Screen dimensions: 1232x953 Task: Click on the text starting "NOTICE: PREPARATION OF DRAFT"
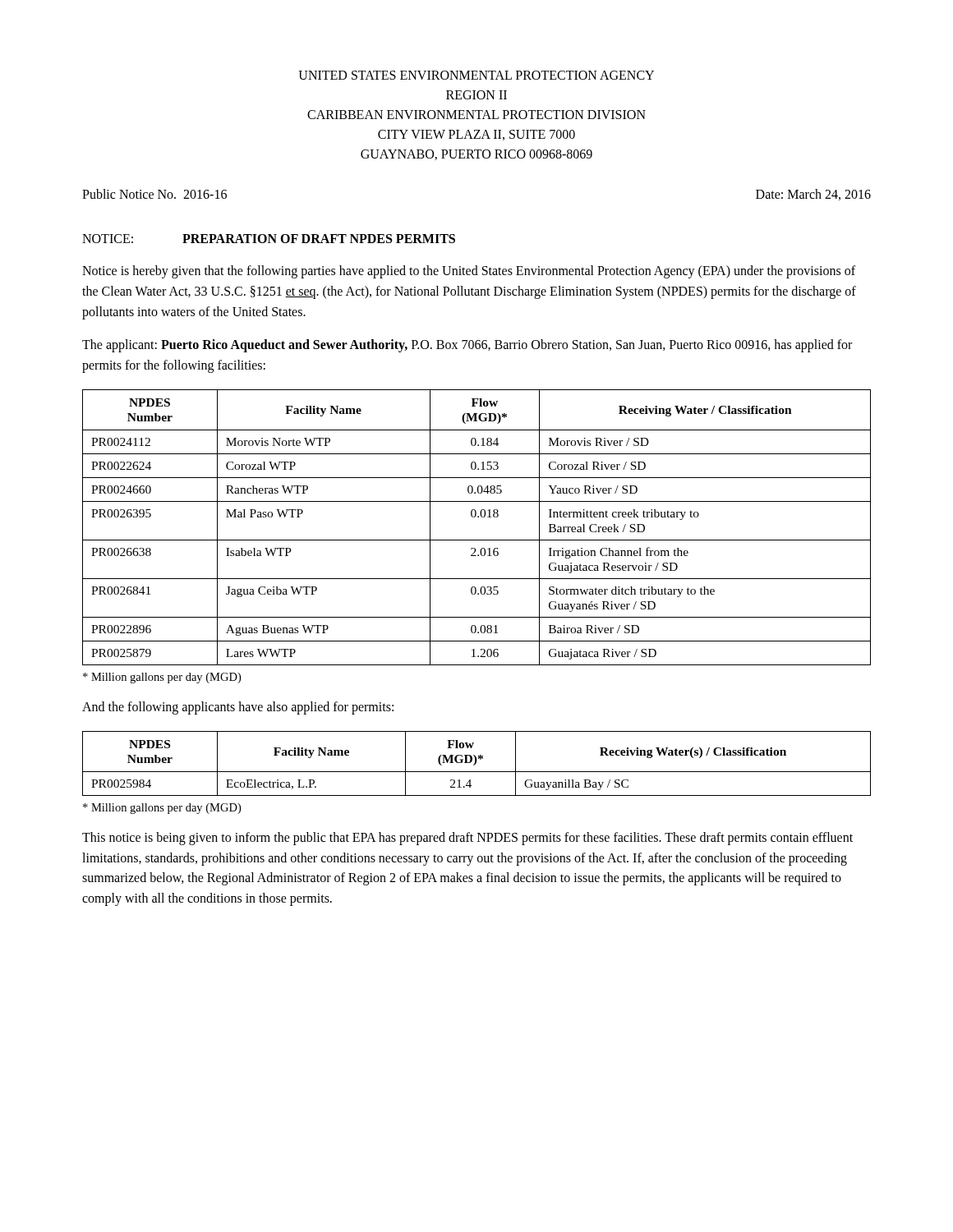tap(269, 239)
